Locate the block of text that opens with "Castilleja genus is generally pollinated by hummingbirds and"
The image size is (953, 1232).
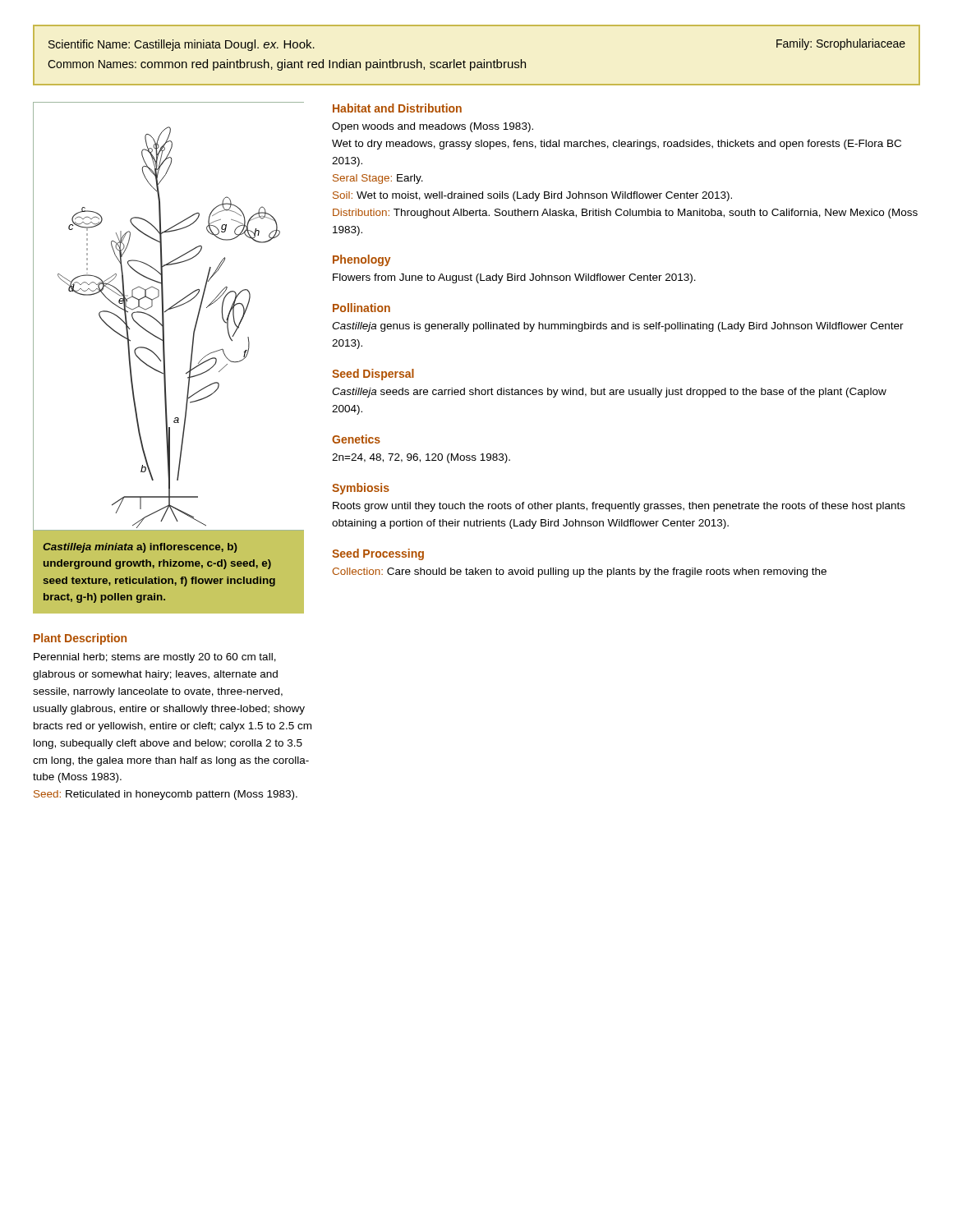tap(618, 335)
